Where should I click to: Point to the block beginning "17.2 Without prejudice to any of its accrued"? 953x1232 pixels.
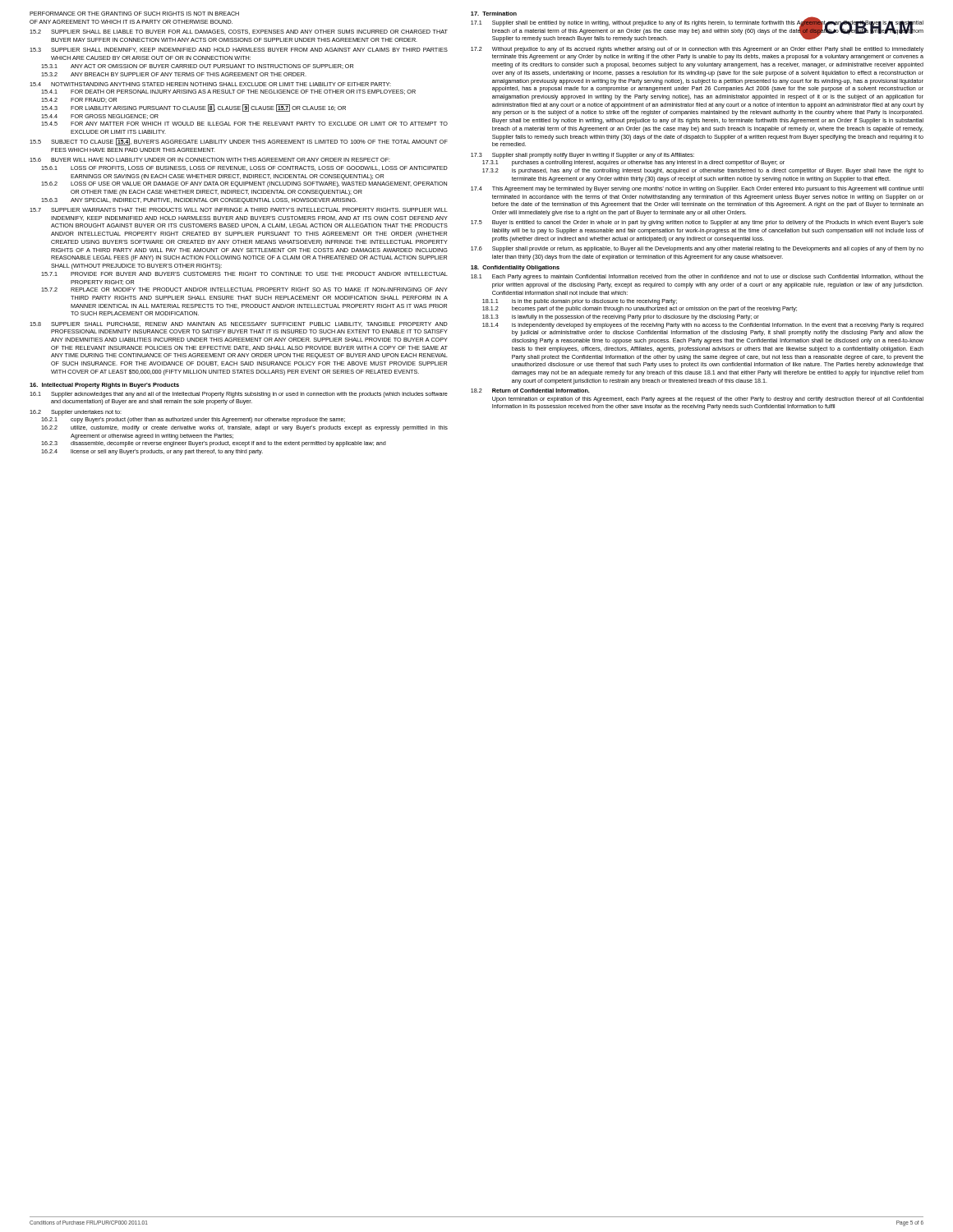point(697,97)
